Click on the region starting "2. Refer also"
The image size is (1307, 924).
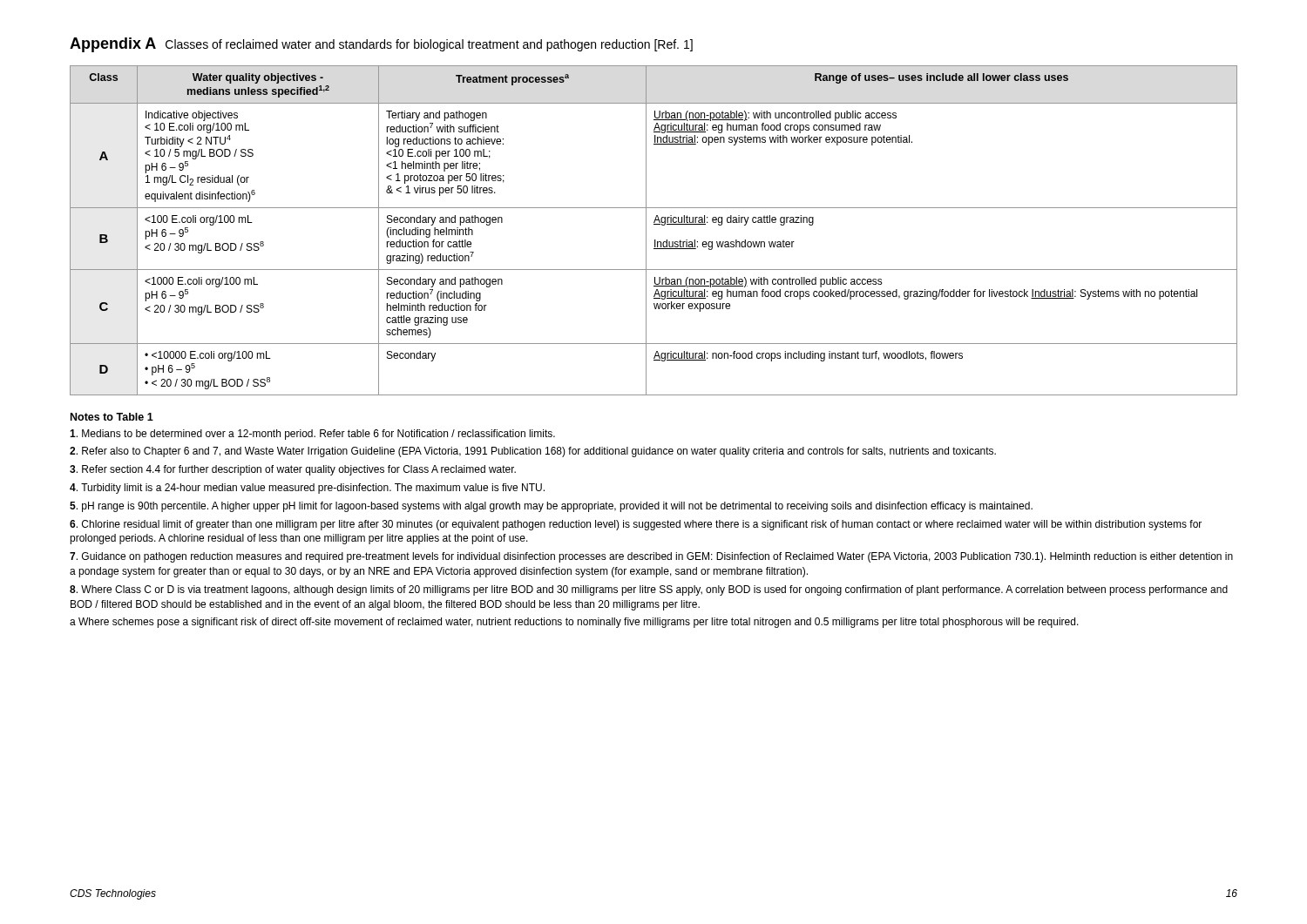click(x=533, y=451)
